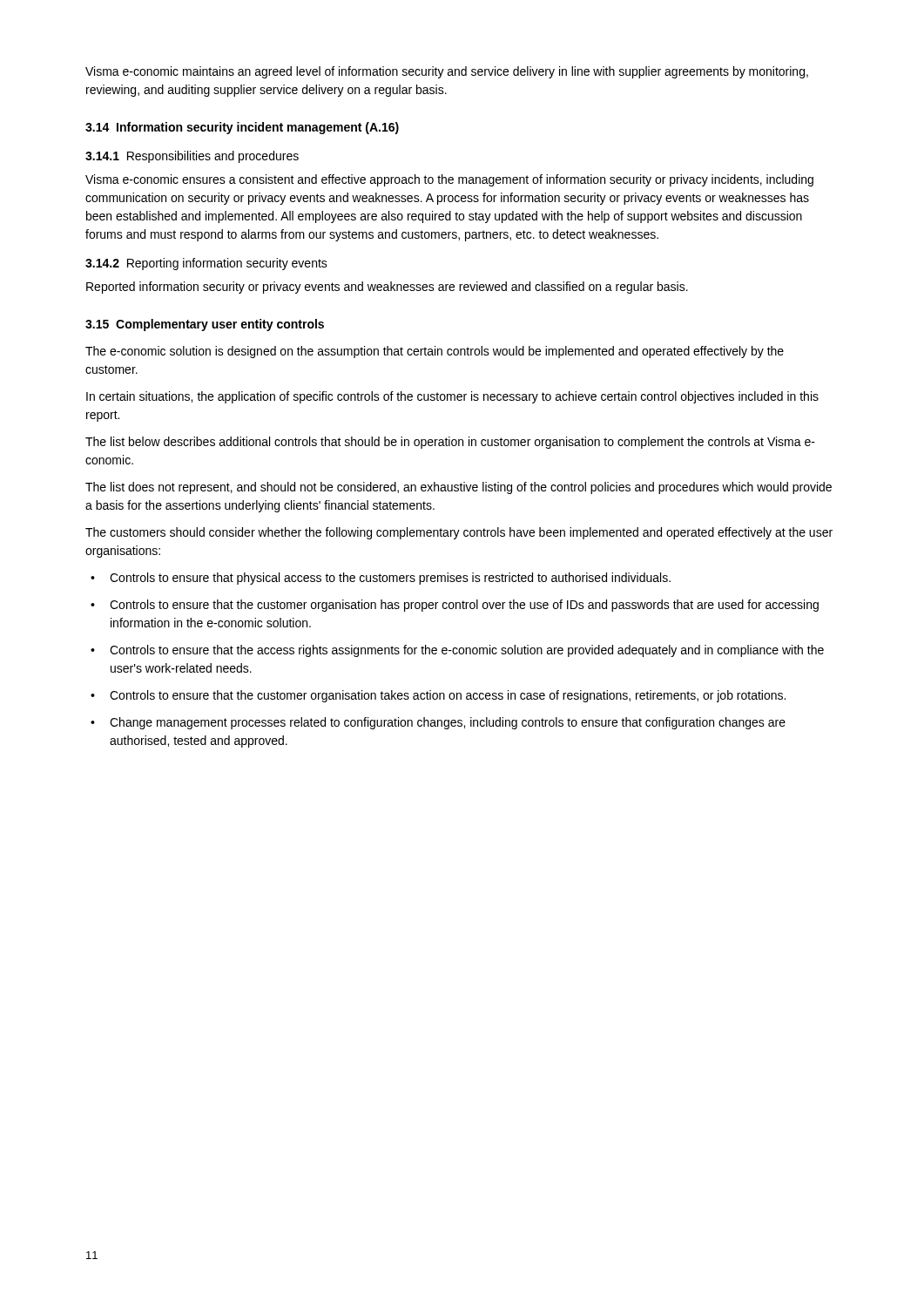The width and height of the screenshot is (924, 1307).
Task: Where is the passage that starts "The list below describes additional controls"?
Action: click(462, 451)
